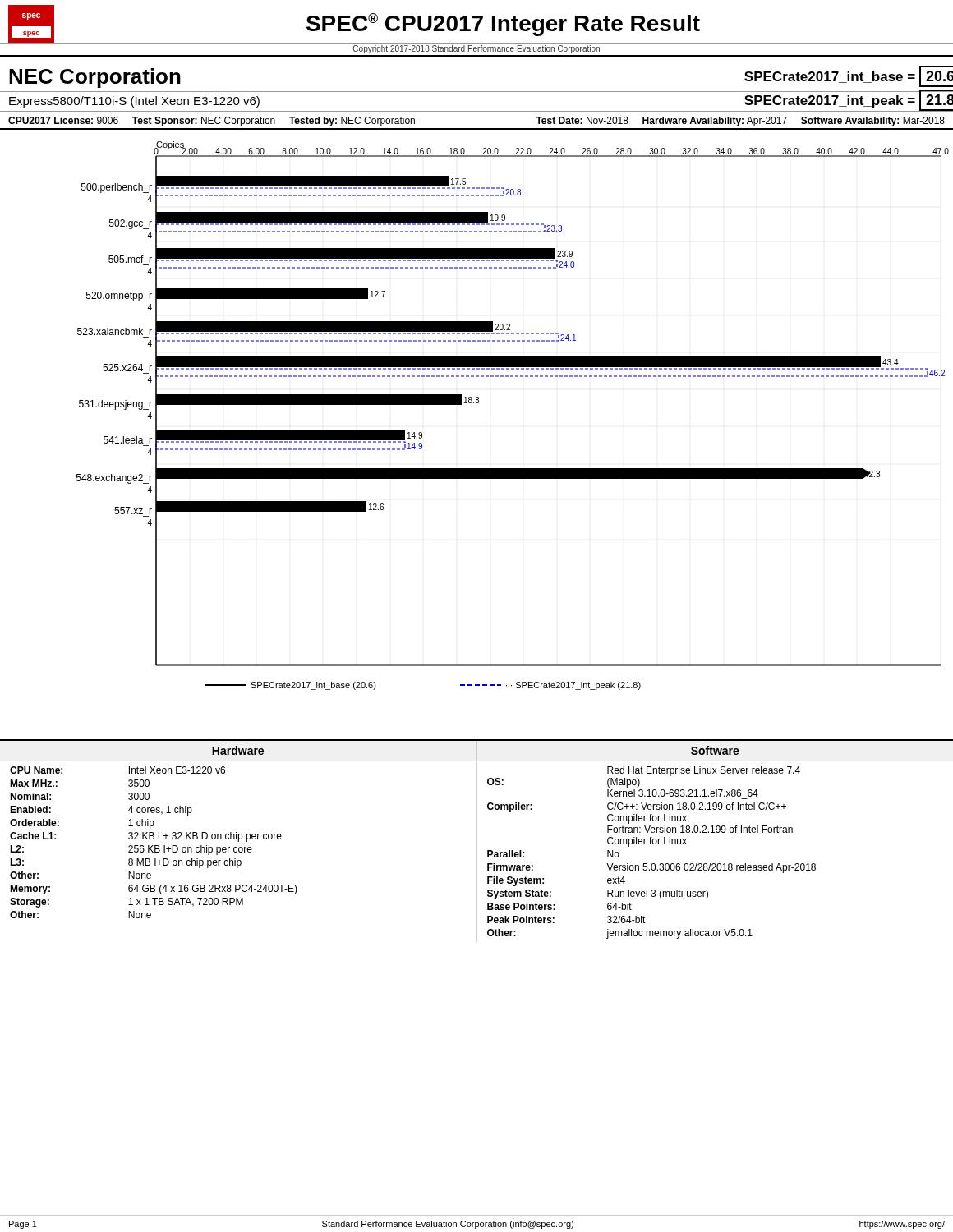This screenshot has width=953, height=1232.
Task: Locate the table with the text "256 KB I+D on"
Action: pos(476,841)
